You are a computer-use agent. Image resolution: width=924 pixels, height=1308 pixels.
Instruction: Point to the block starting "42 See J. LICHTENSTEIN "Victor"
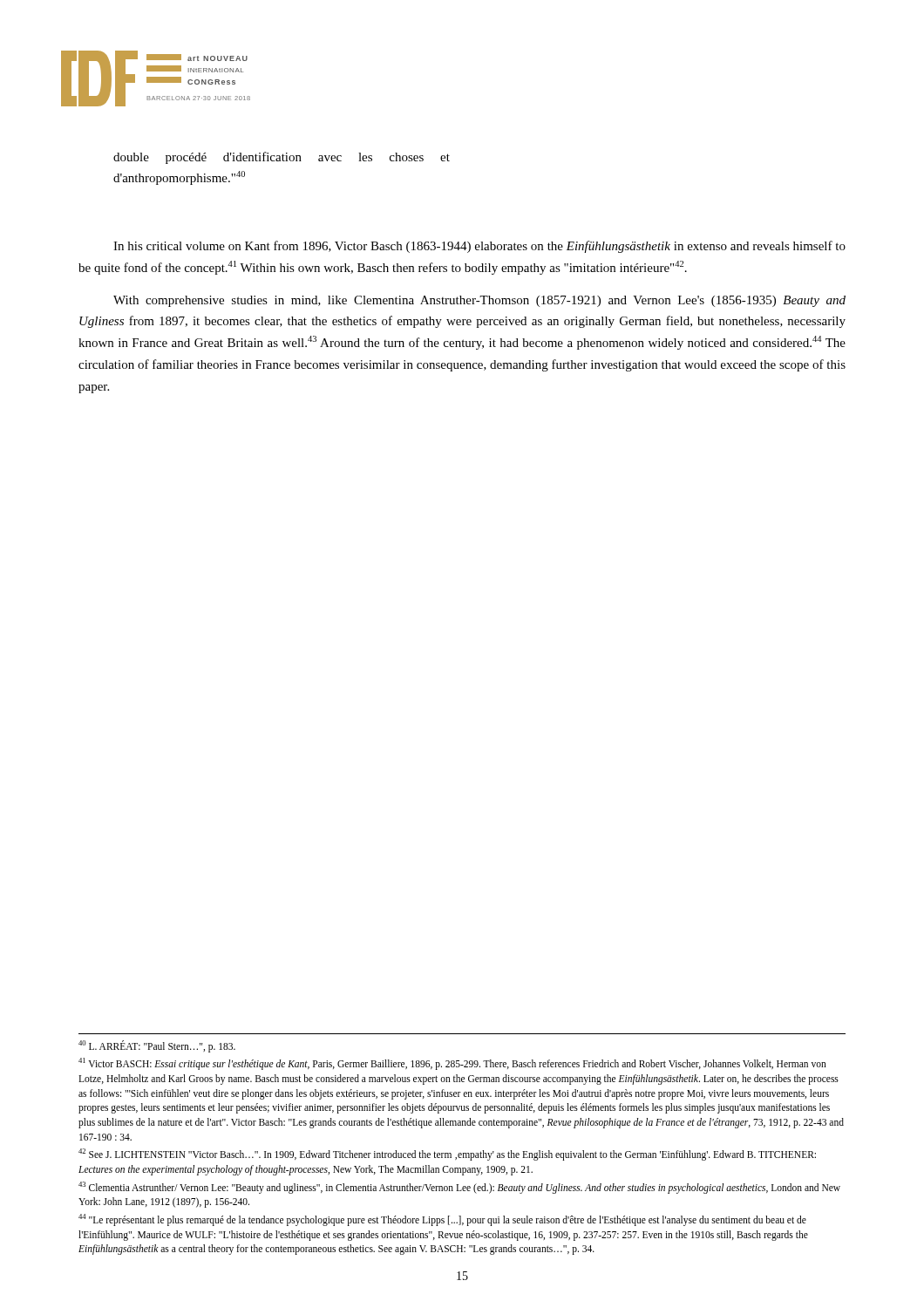pos(448,1161)
